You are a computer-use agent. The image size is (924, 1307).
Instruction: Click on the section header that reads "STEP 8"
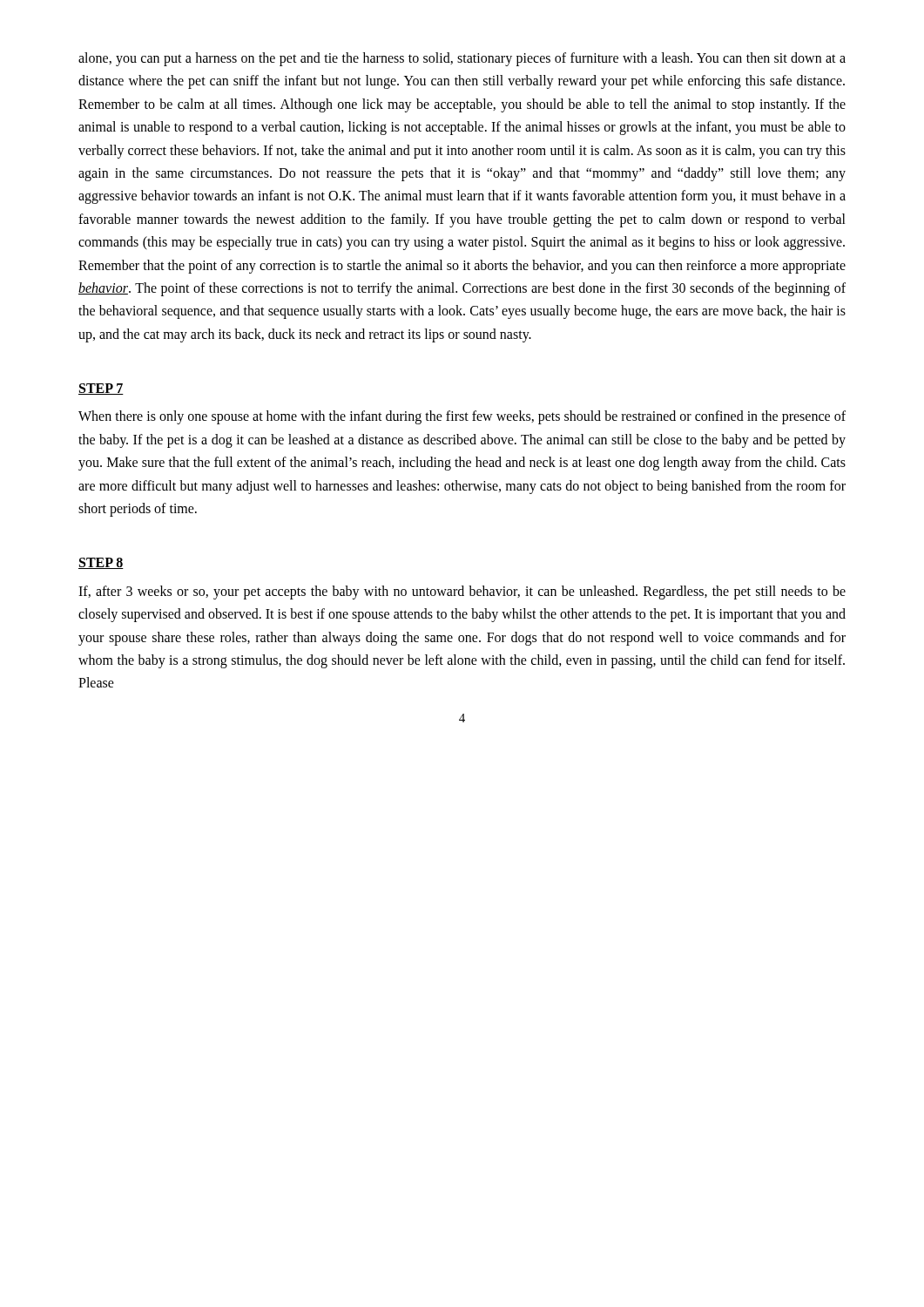pos(101,563)
